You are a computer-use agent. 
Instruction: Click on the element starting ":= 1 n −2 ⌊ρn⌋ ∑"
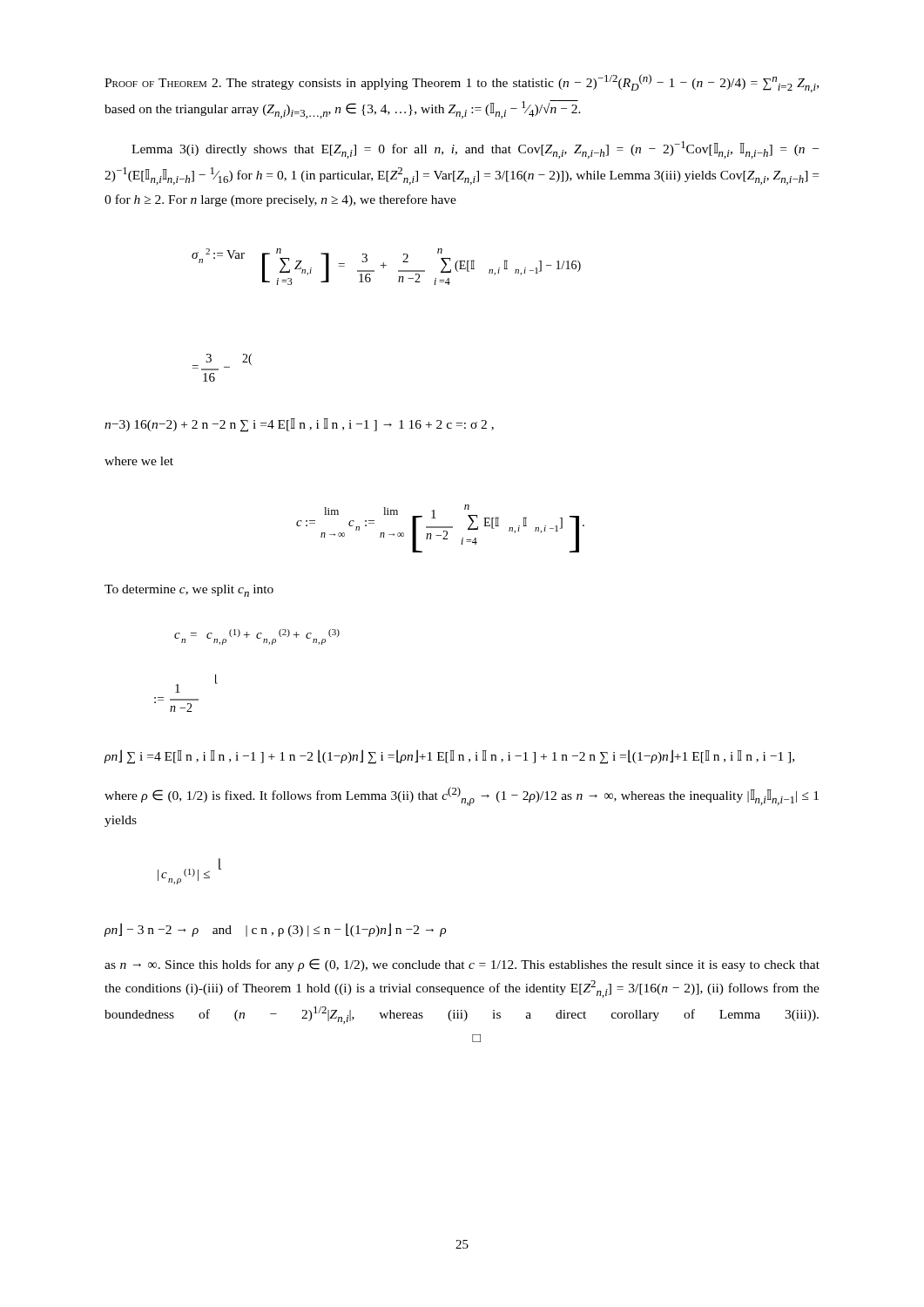(x=177, y=684)
